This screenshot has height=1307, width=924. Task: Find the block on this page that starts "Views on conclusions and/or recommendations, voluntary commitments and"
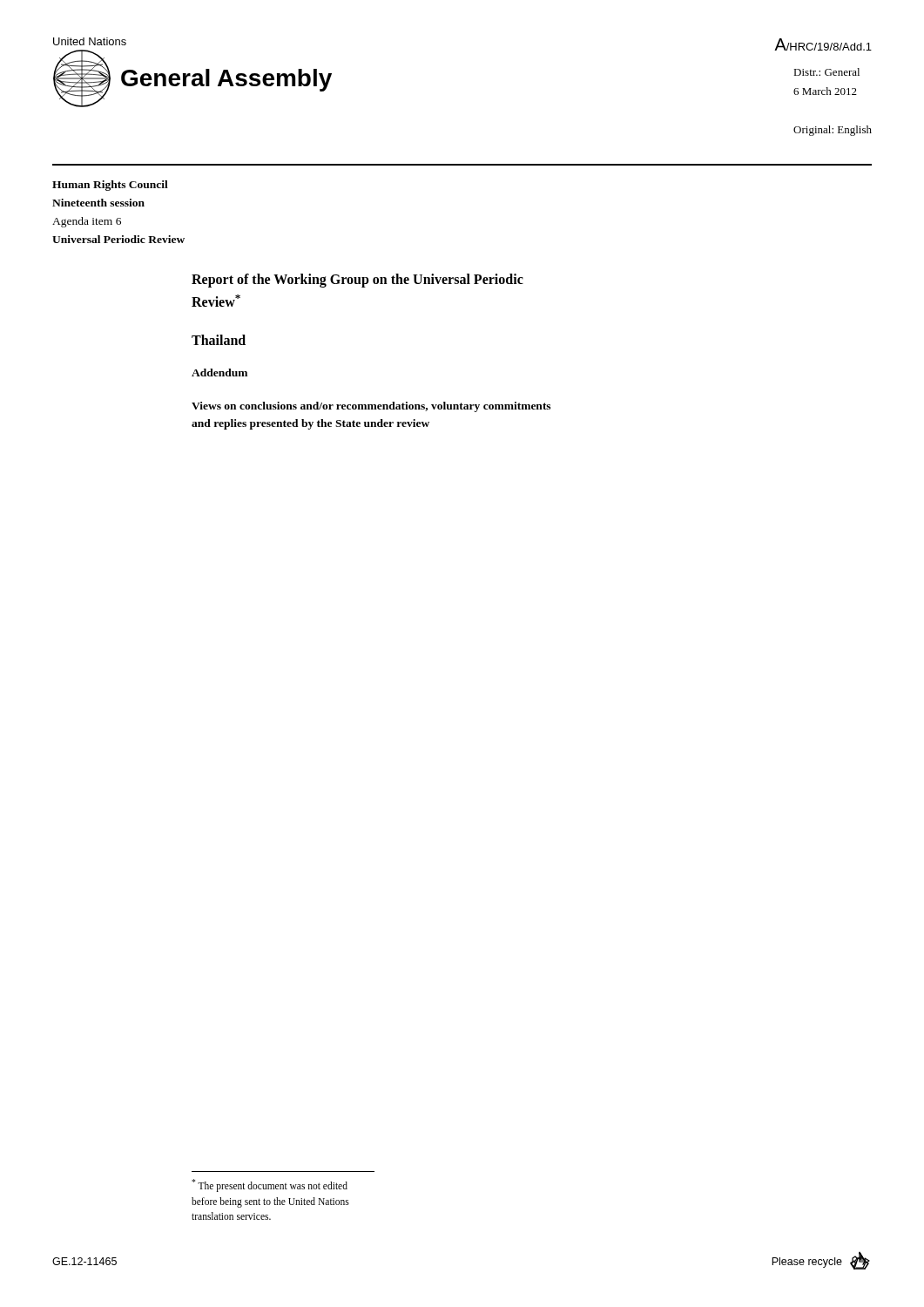tap(371, 415)
